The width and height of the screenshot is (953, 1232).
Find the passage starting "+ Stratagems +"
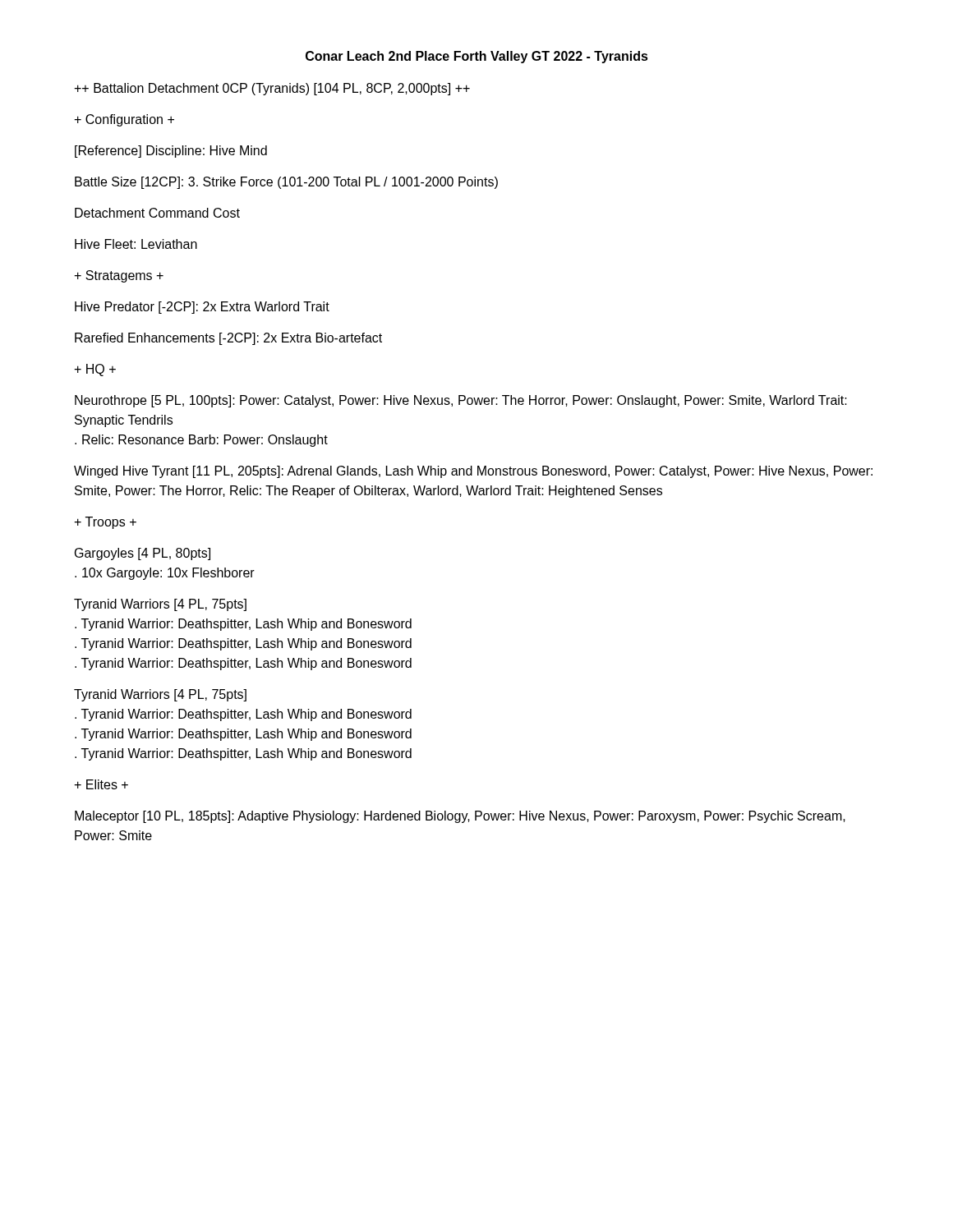[x=119, y=276]
